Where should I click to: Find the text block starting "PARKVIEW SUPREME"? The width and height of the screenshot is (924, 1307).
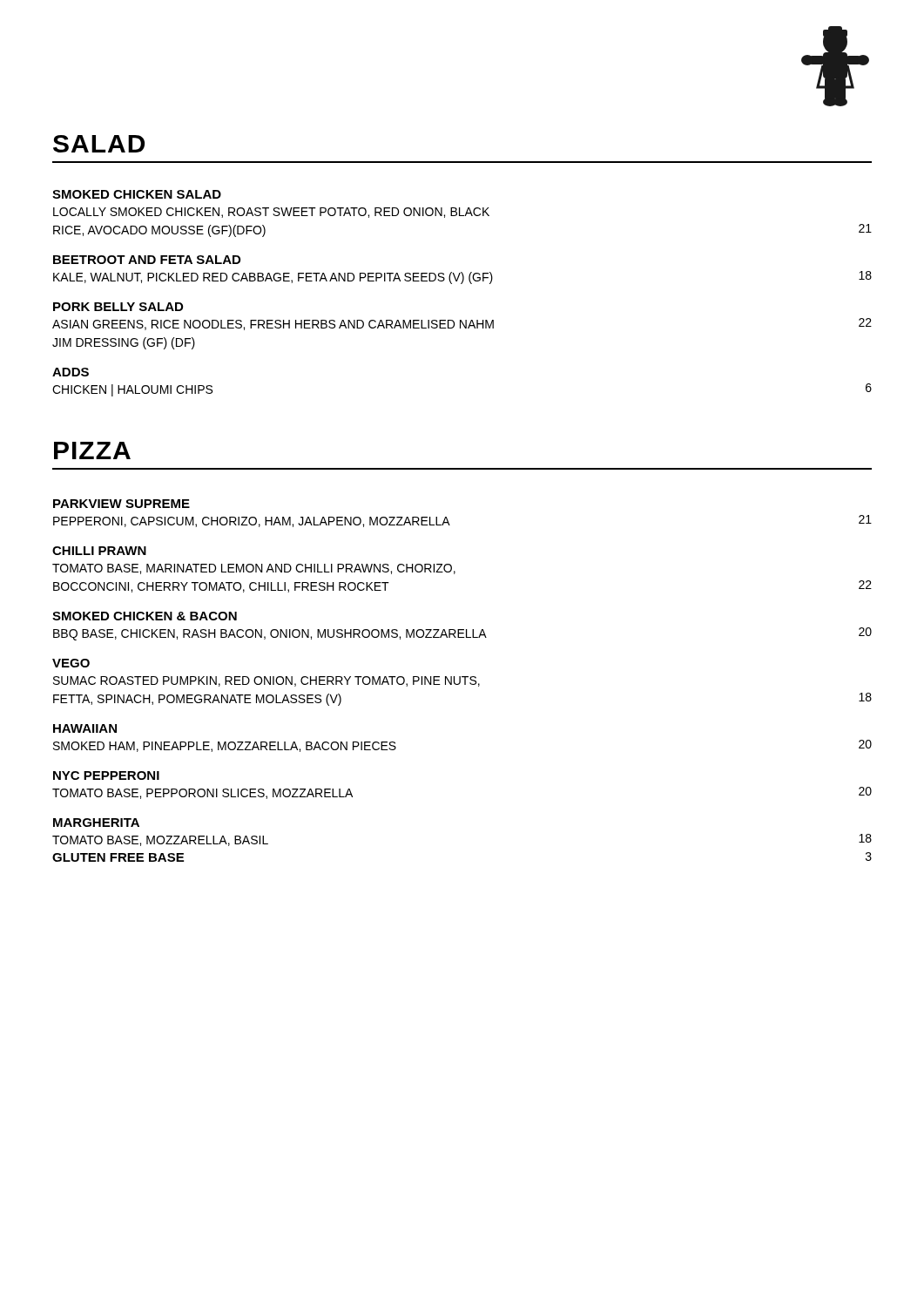pyautogui.click(x=121, y=504)
